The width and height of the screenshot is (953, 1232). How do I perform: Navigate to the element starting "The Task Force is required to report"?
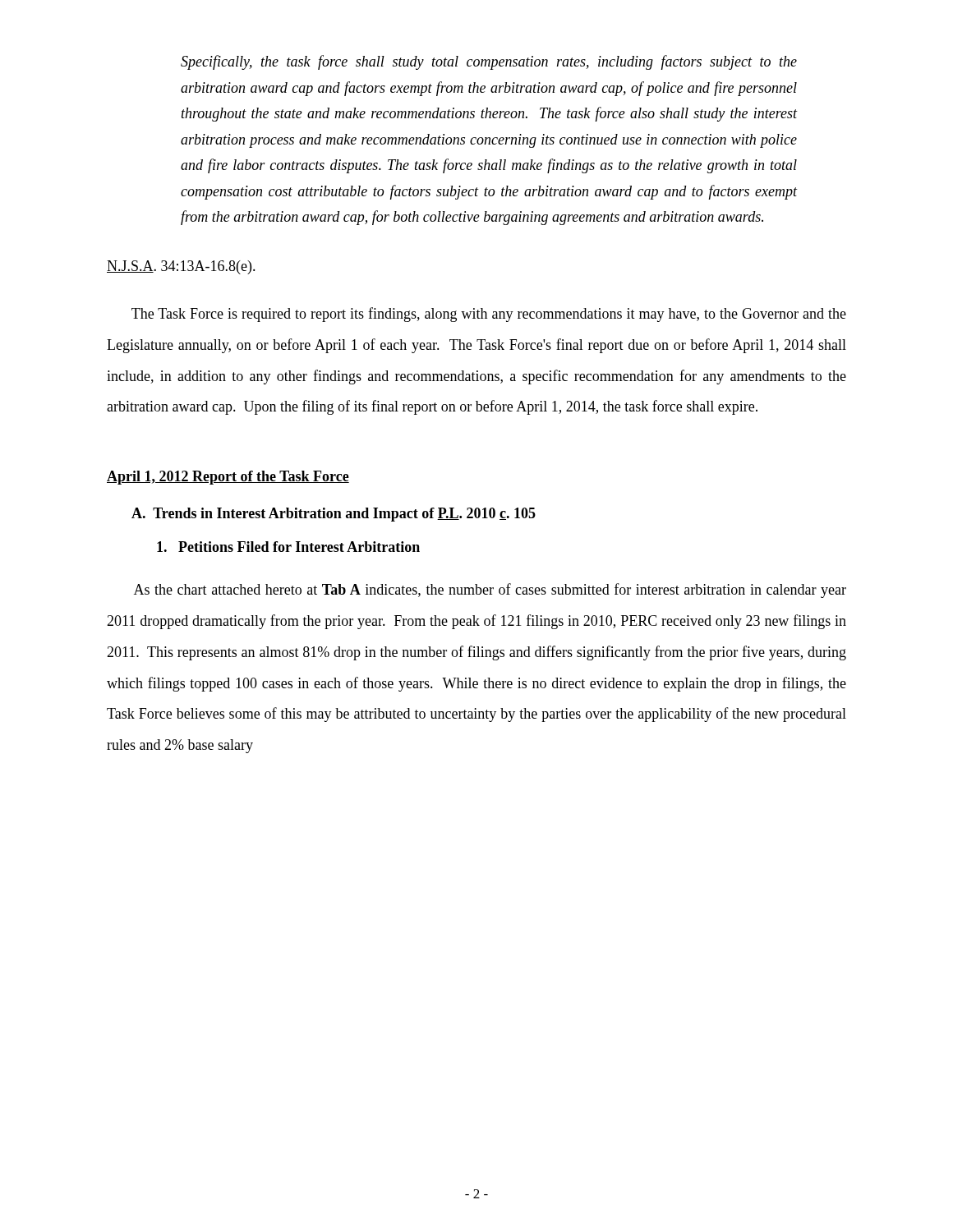pos(476,360)
